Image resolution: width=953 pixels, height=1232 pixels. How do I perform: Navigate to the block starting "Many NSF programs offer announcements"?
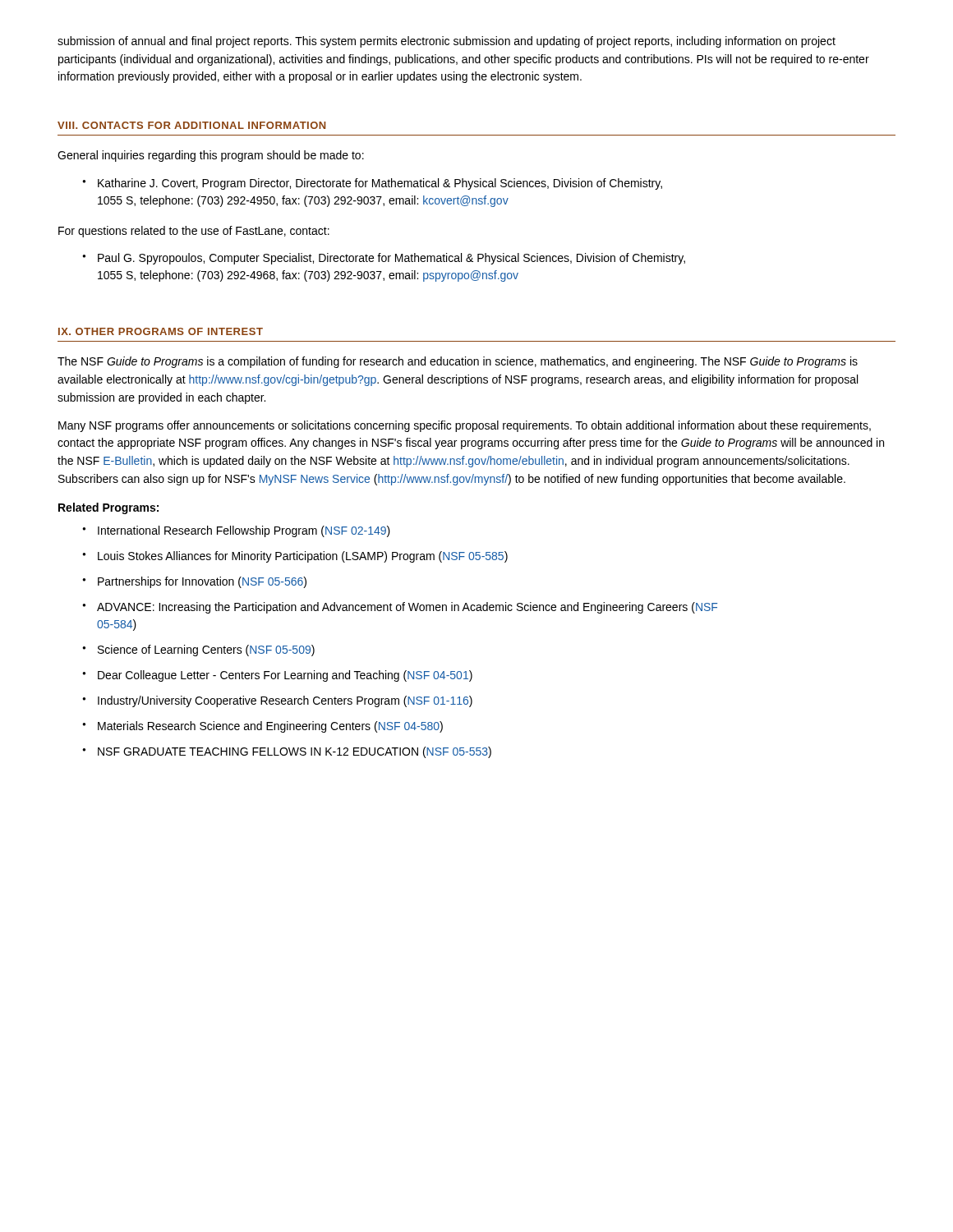[x=471, y=452]
